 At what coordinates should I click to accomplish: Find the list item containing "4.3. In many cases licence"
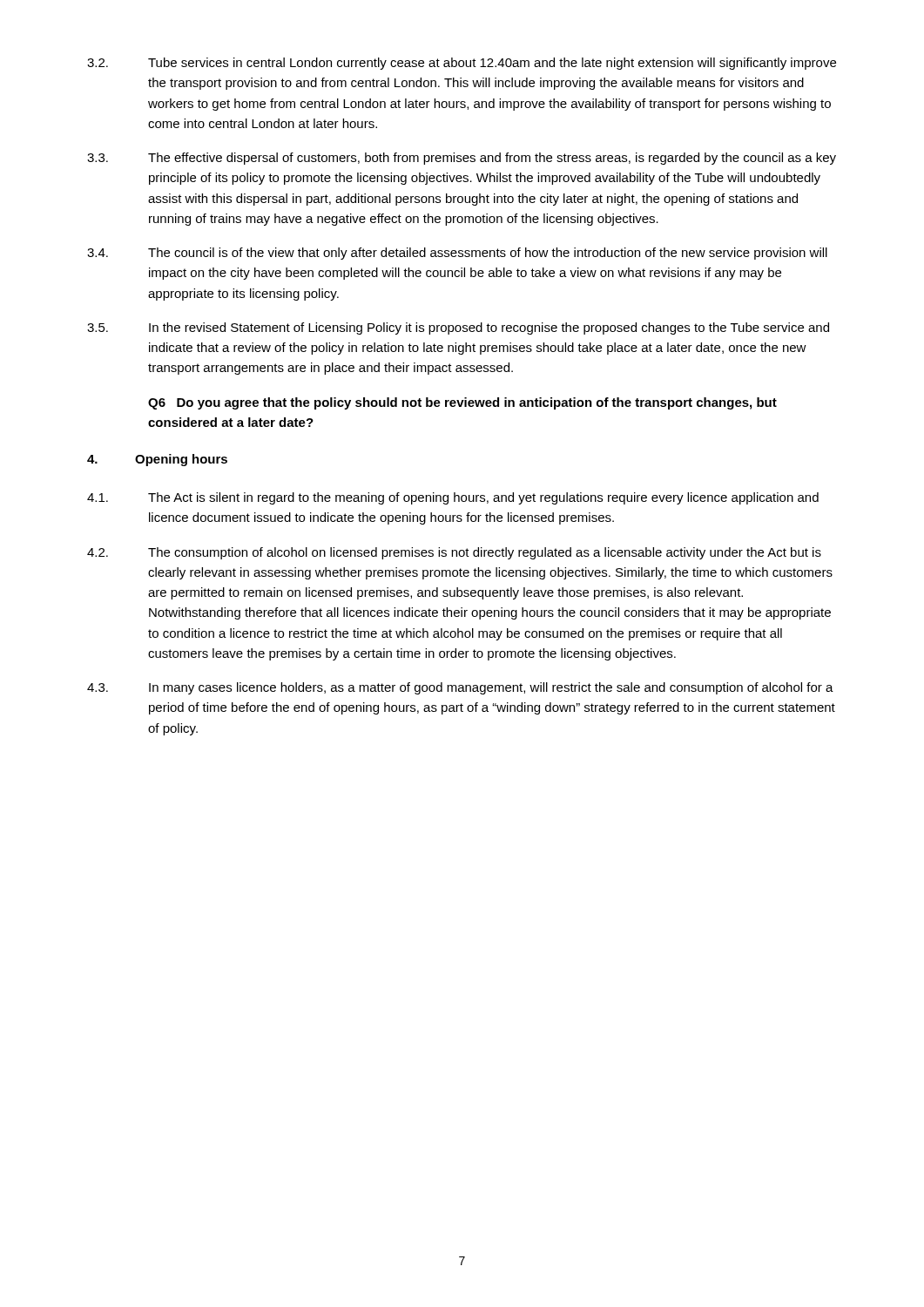click(x=462, y=707)
